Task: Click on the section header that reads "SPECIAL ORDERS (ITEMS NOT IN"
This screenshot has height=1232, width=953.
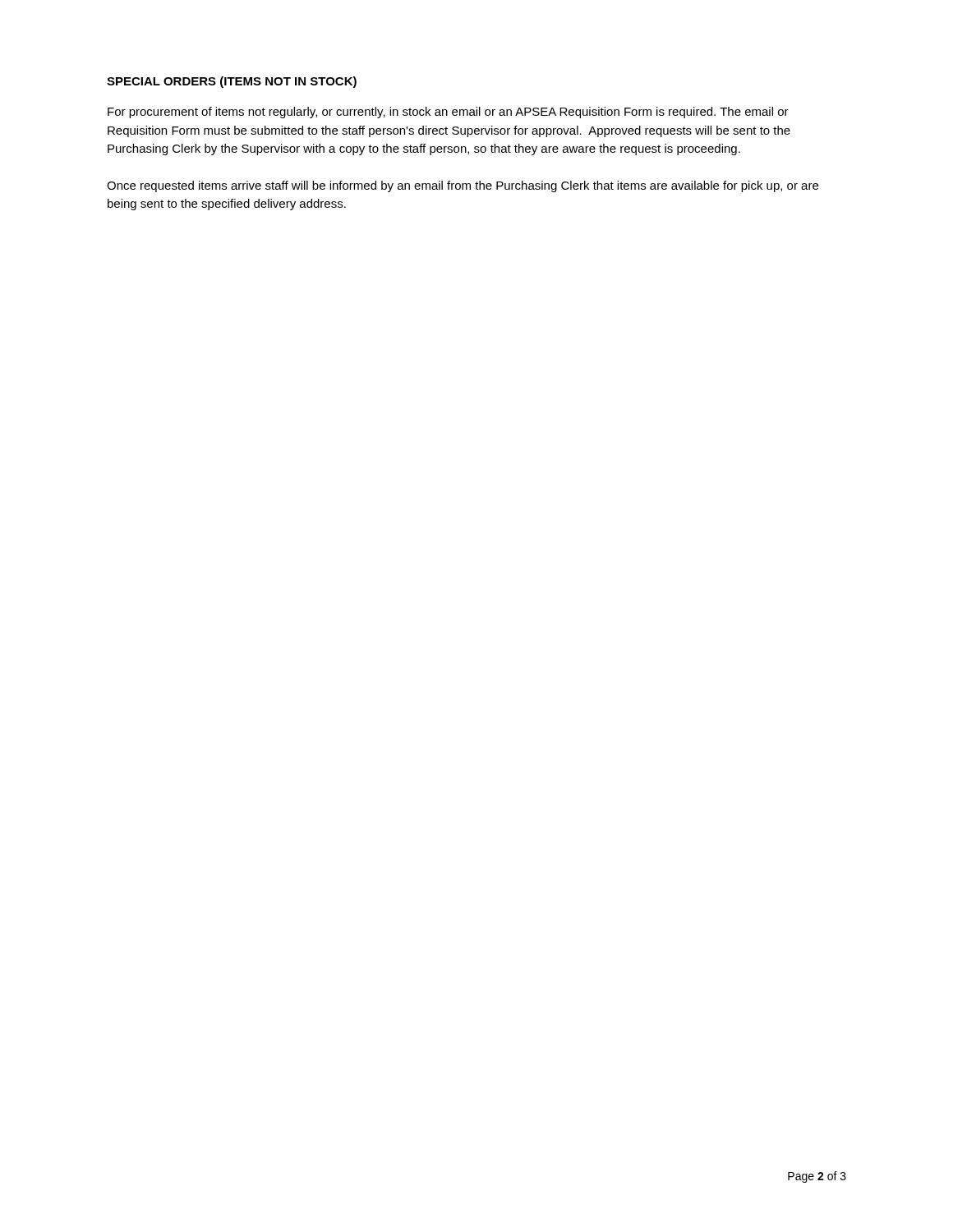Action: pos(232,81)
